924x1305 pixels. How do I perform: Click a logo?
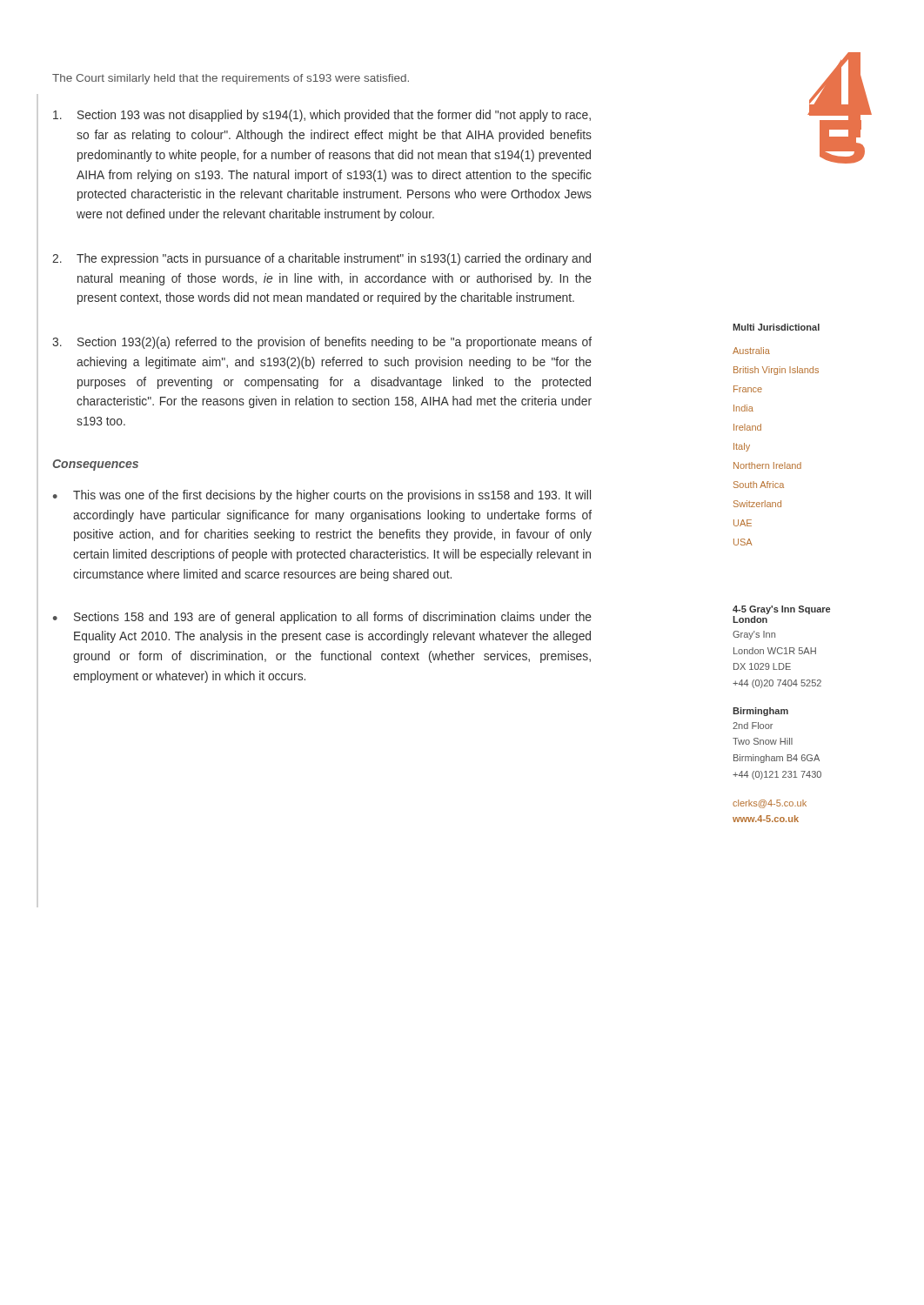click(815, 109)
